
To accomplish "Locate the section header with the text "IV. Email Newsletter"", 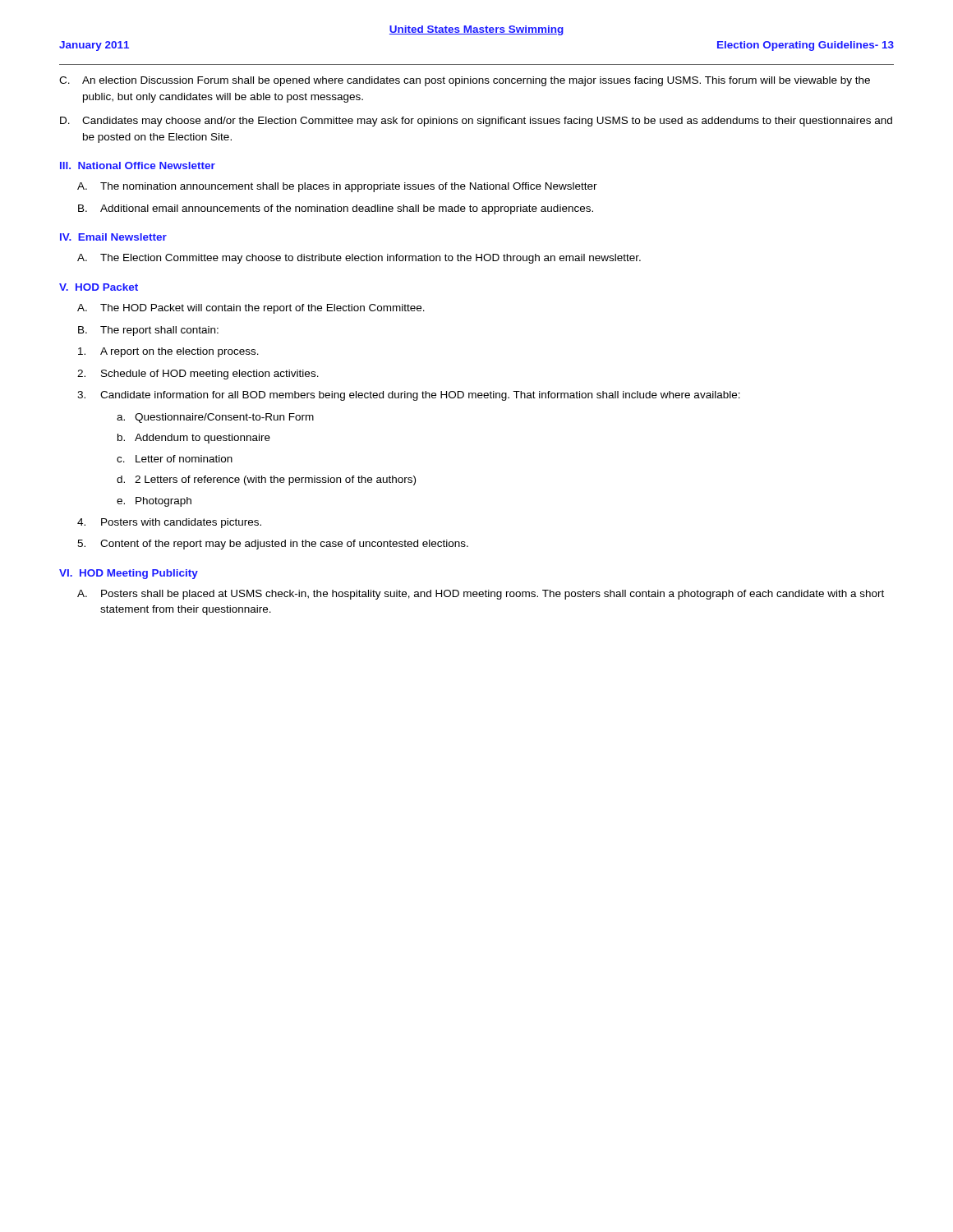I will (x=113, y=237).
